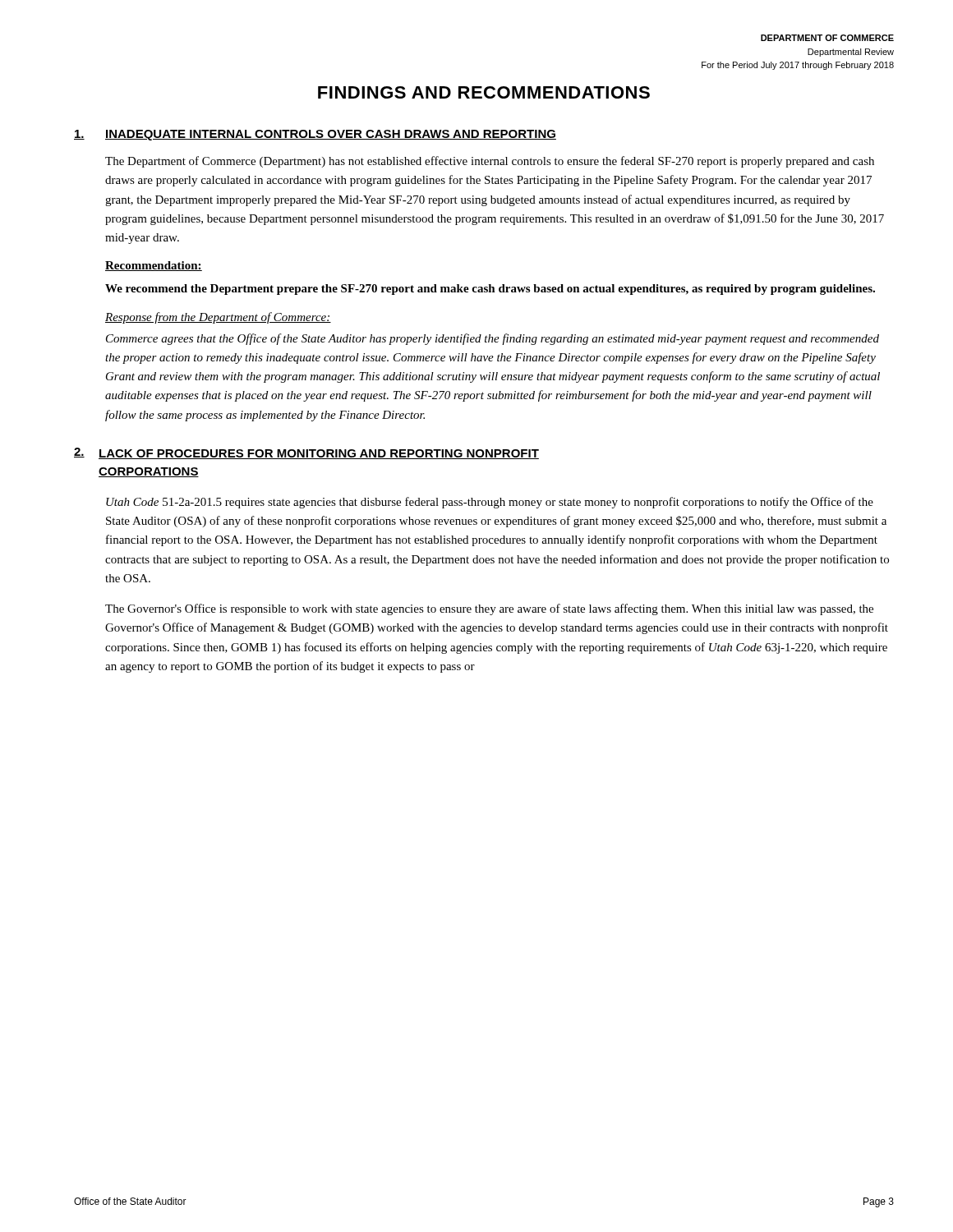Navigate to the block starting "Response from the Department"

click(218, 317)
